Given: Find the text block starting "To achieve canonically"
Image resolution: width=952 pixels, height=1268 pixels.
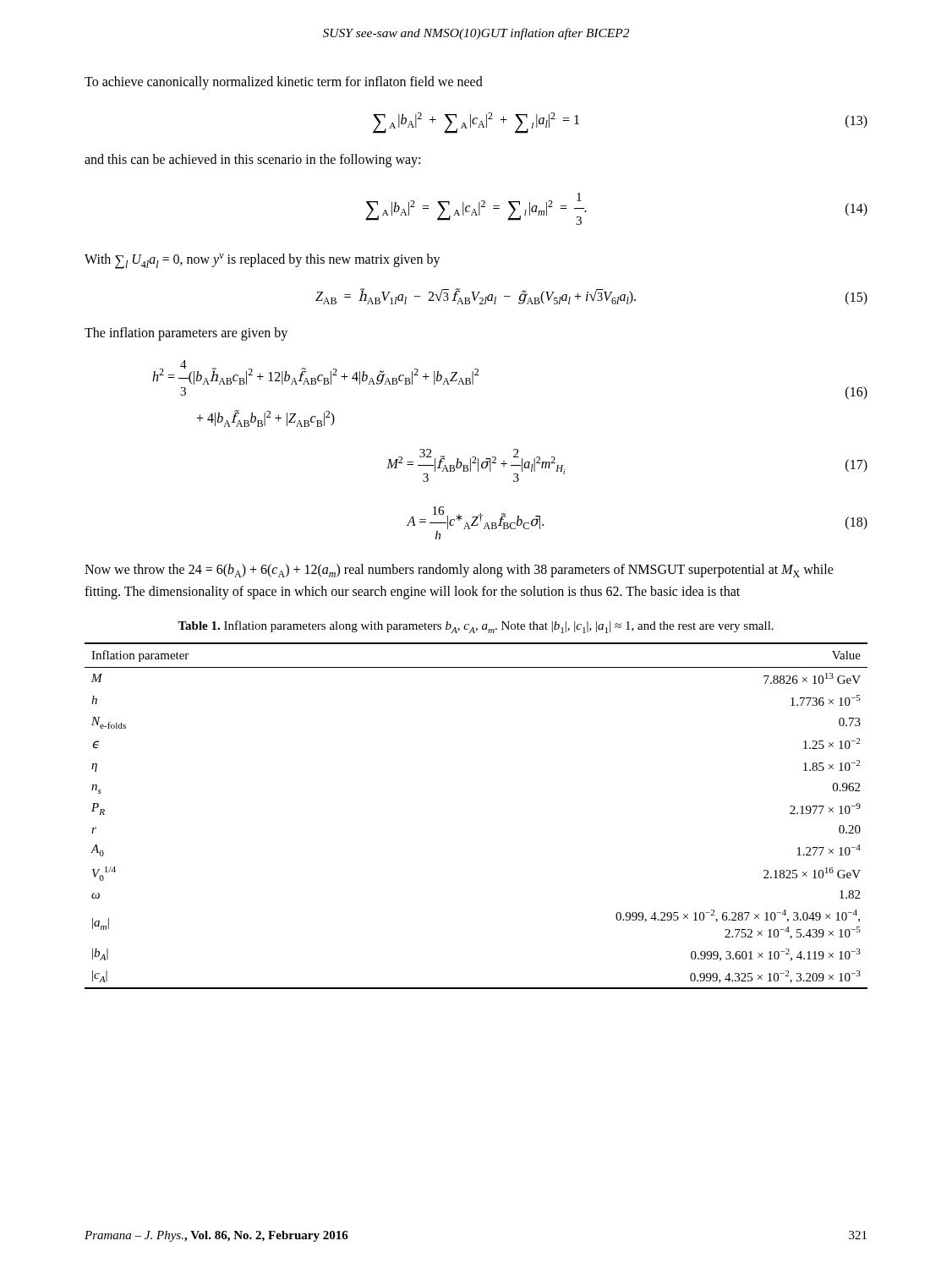Looking at the screenshot, I should coord(284,82).
